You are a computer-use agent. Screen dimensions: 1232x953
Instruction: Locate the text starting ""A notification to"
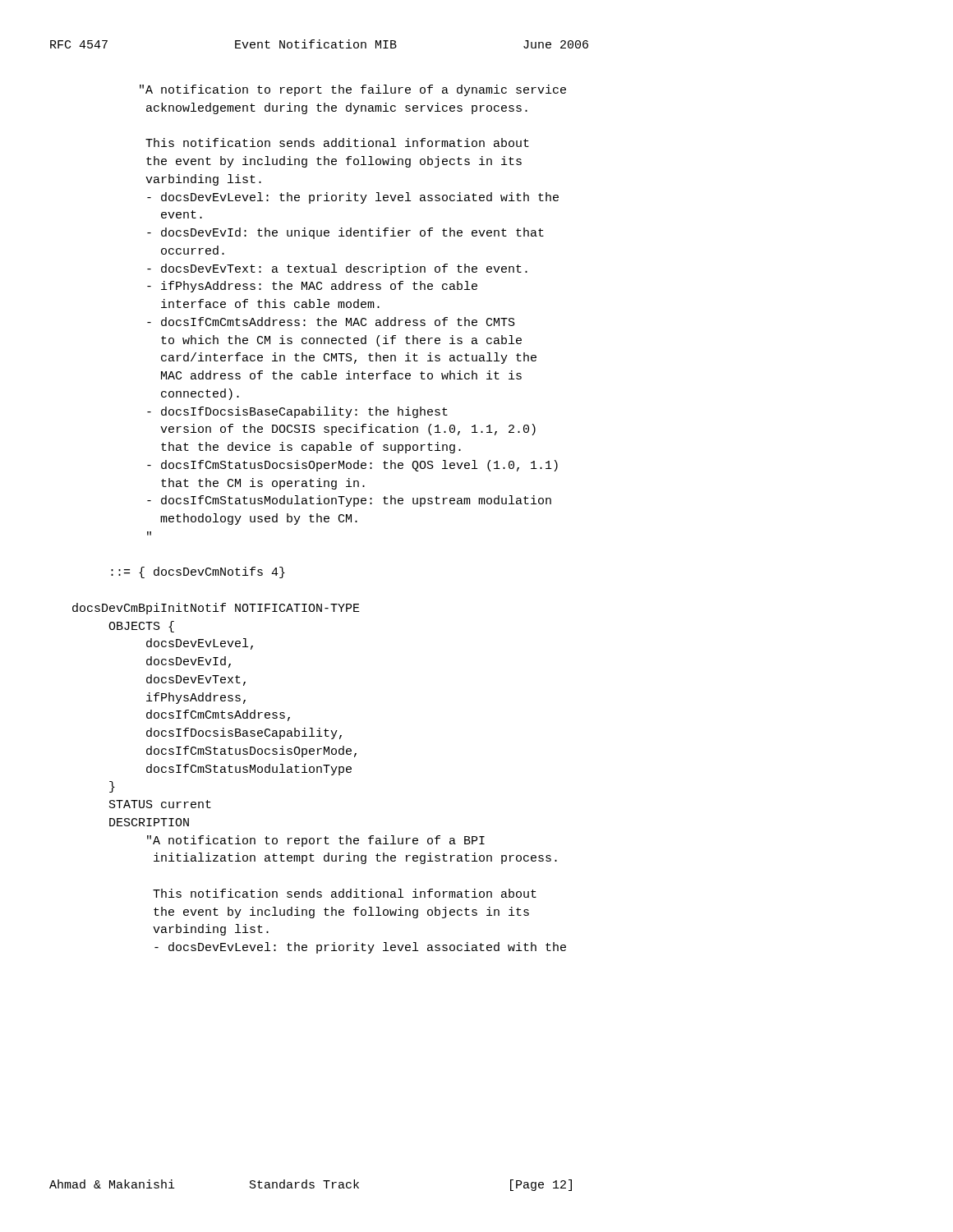[x=353, y=90]
